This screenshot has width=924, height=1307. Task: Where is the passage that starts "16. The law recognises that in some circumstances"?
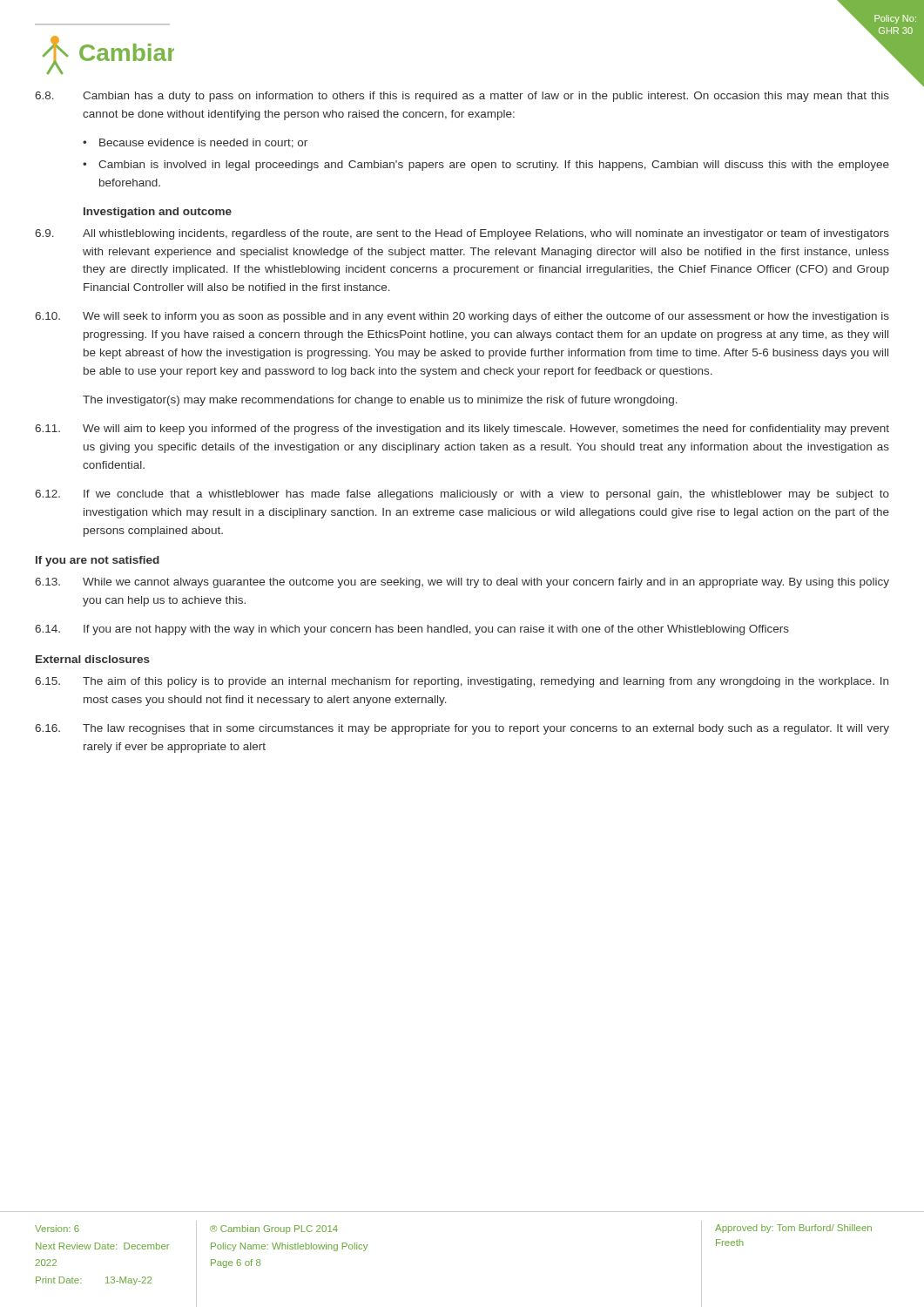pyautogui.click(x=462, y=738)
